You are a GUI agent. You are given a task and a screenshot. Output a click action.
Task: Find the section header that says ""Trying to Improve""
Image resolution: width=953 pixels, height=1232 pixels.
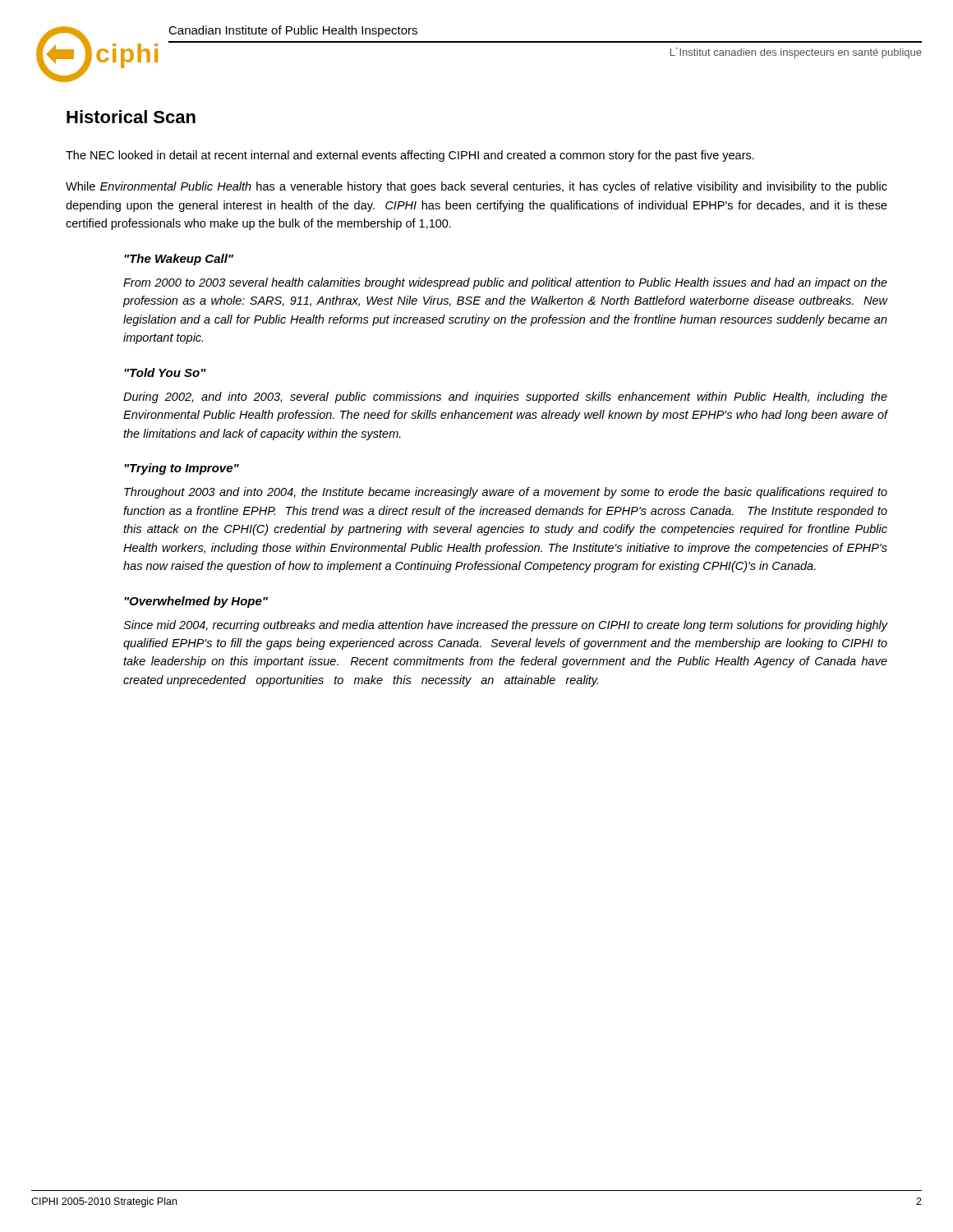click(x=181, y=468)
